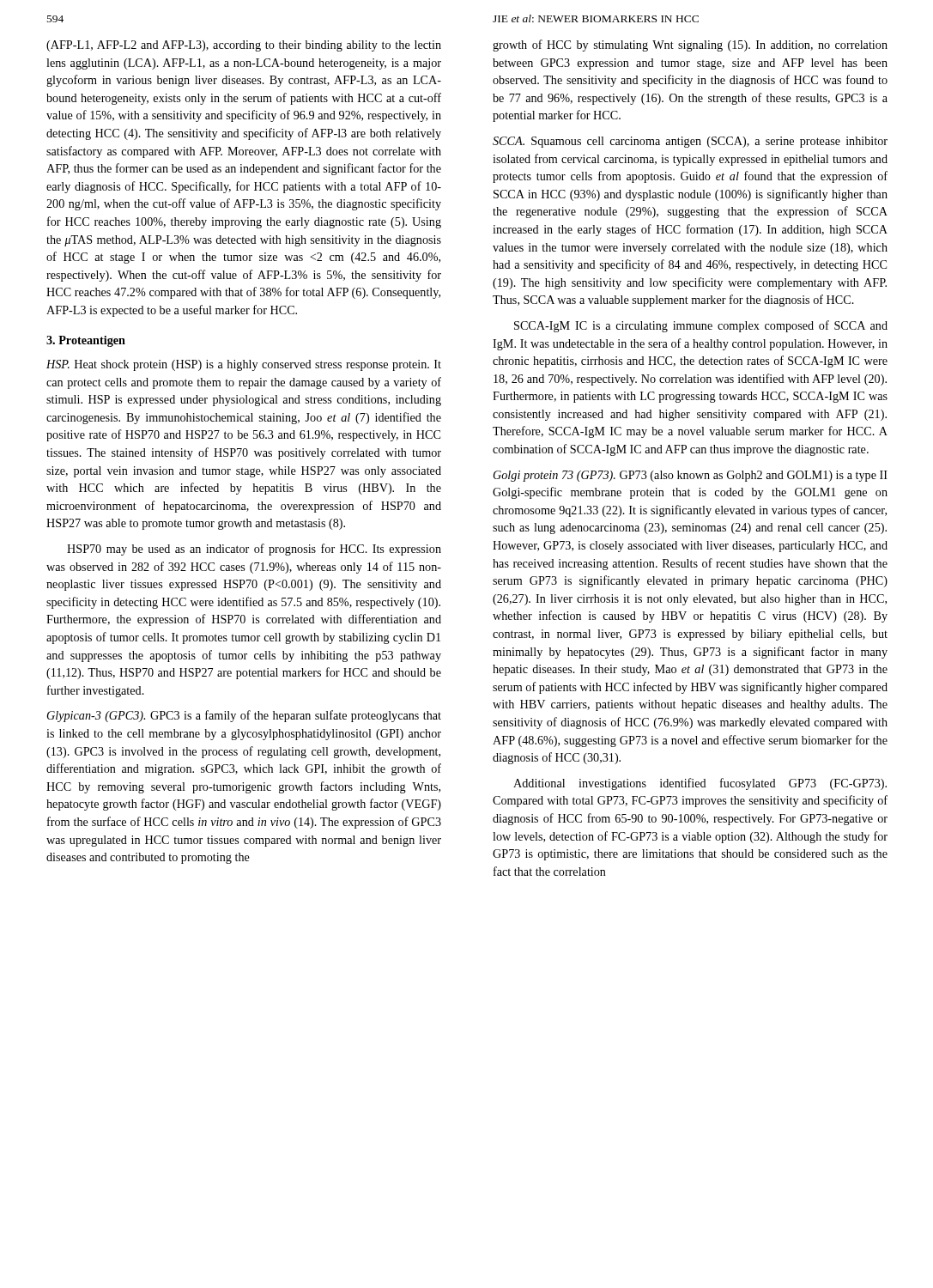This screenshot has width=933, height=1288.
Task: Select the passage starting "growth of HCC by"
Action: pos(690,80)
